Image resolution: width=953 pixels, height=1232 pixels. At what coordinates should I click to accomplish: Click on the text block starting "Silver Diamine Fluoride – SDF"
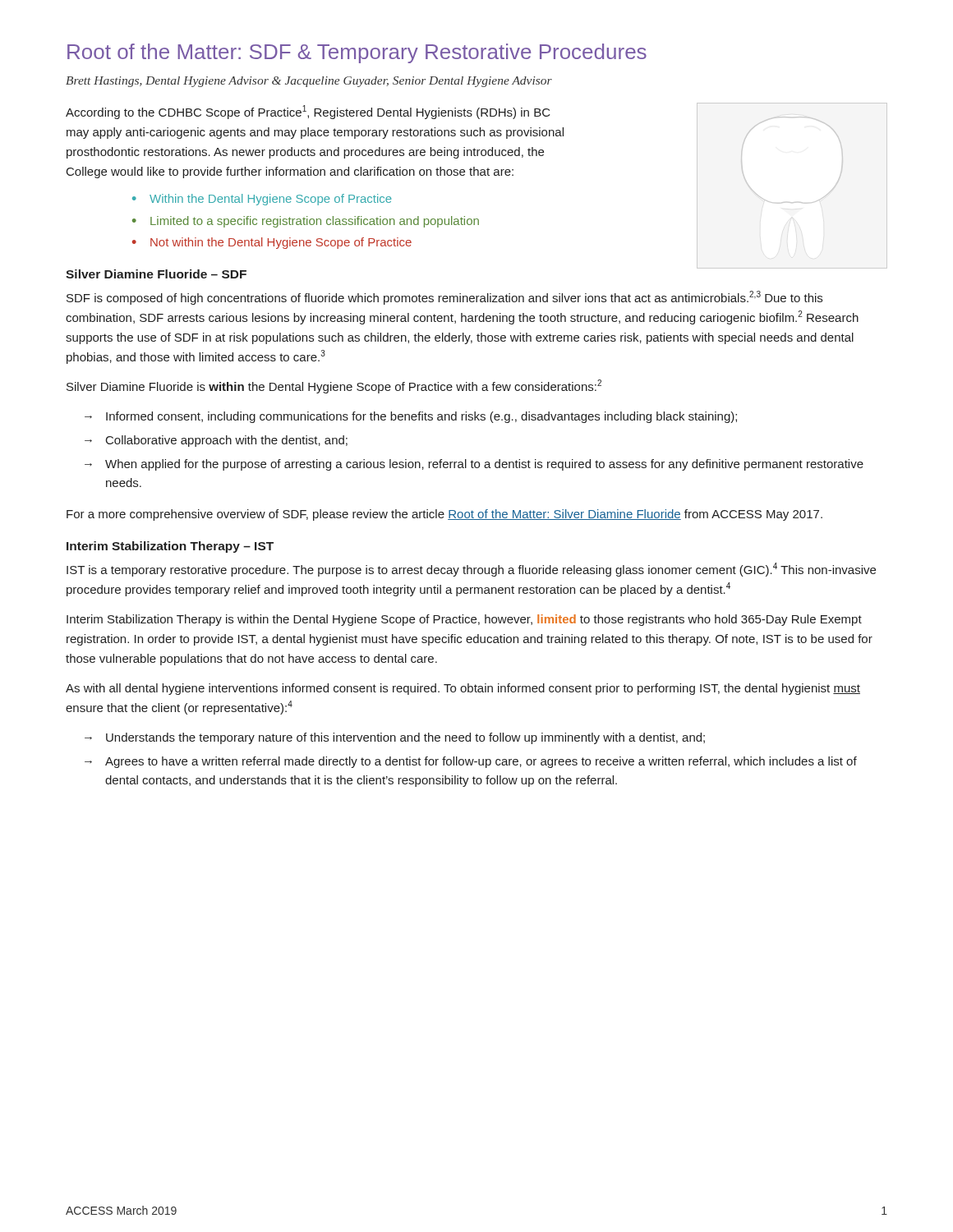156,274
